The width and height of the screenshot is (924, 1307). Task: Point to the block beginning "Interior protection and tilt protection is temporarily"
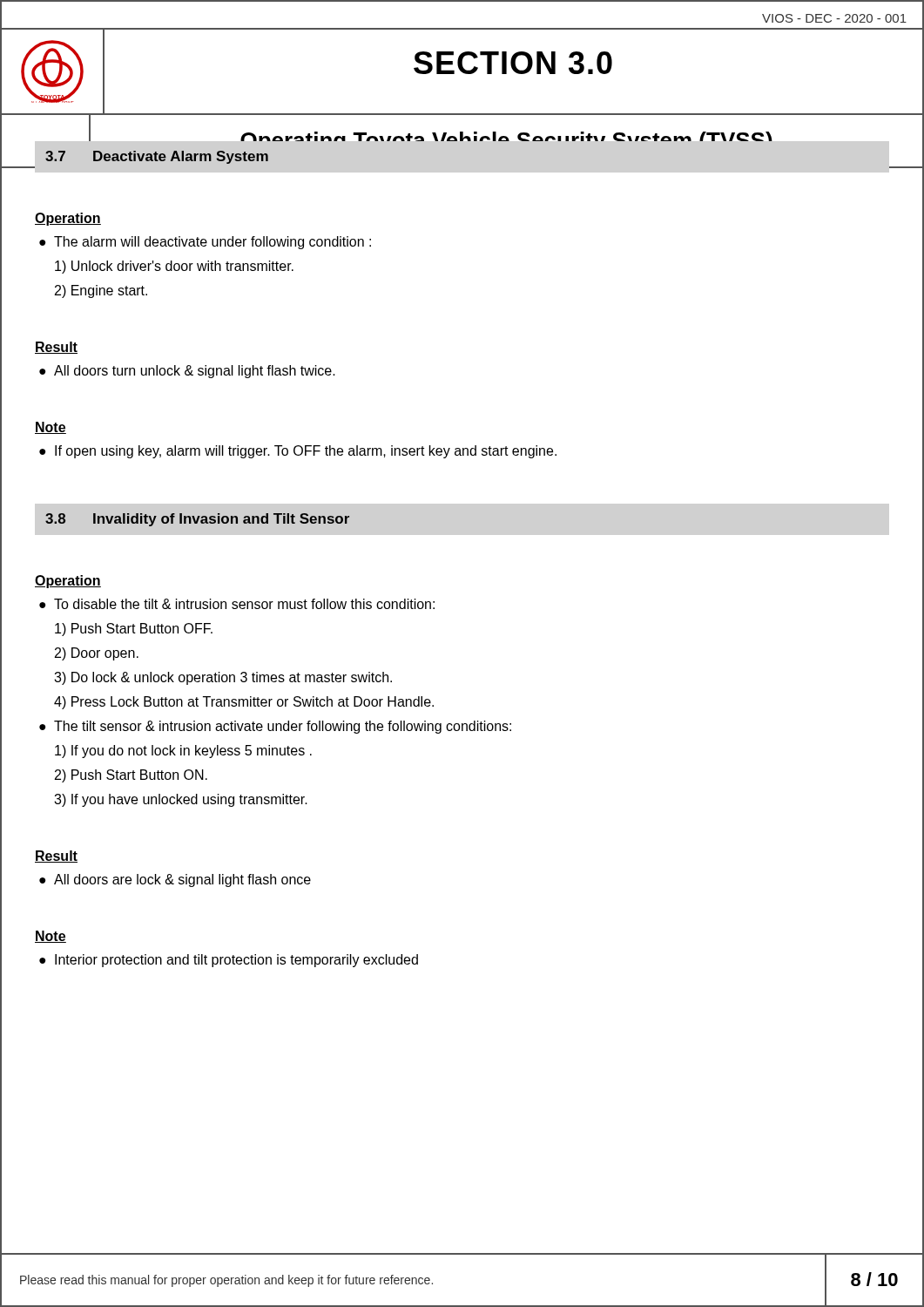[236, 960]
